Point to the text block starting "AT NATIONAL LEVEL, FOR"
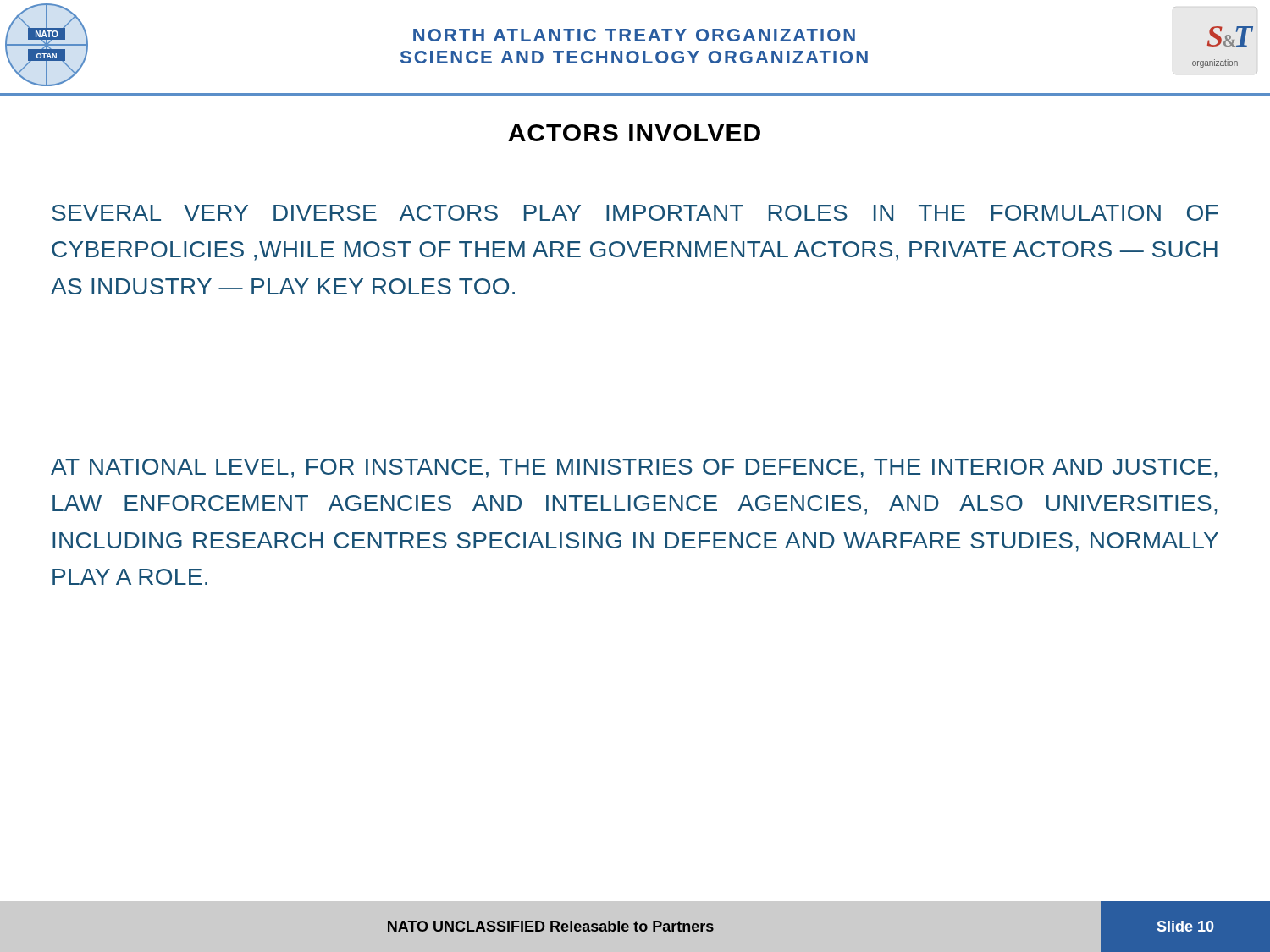The width and height of the screenshot is (1270, 952). [635, 522]
